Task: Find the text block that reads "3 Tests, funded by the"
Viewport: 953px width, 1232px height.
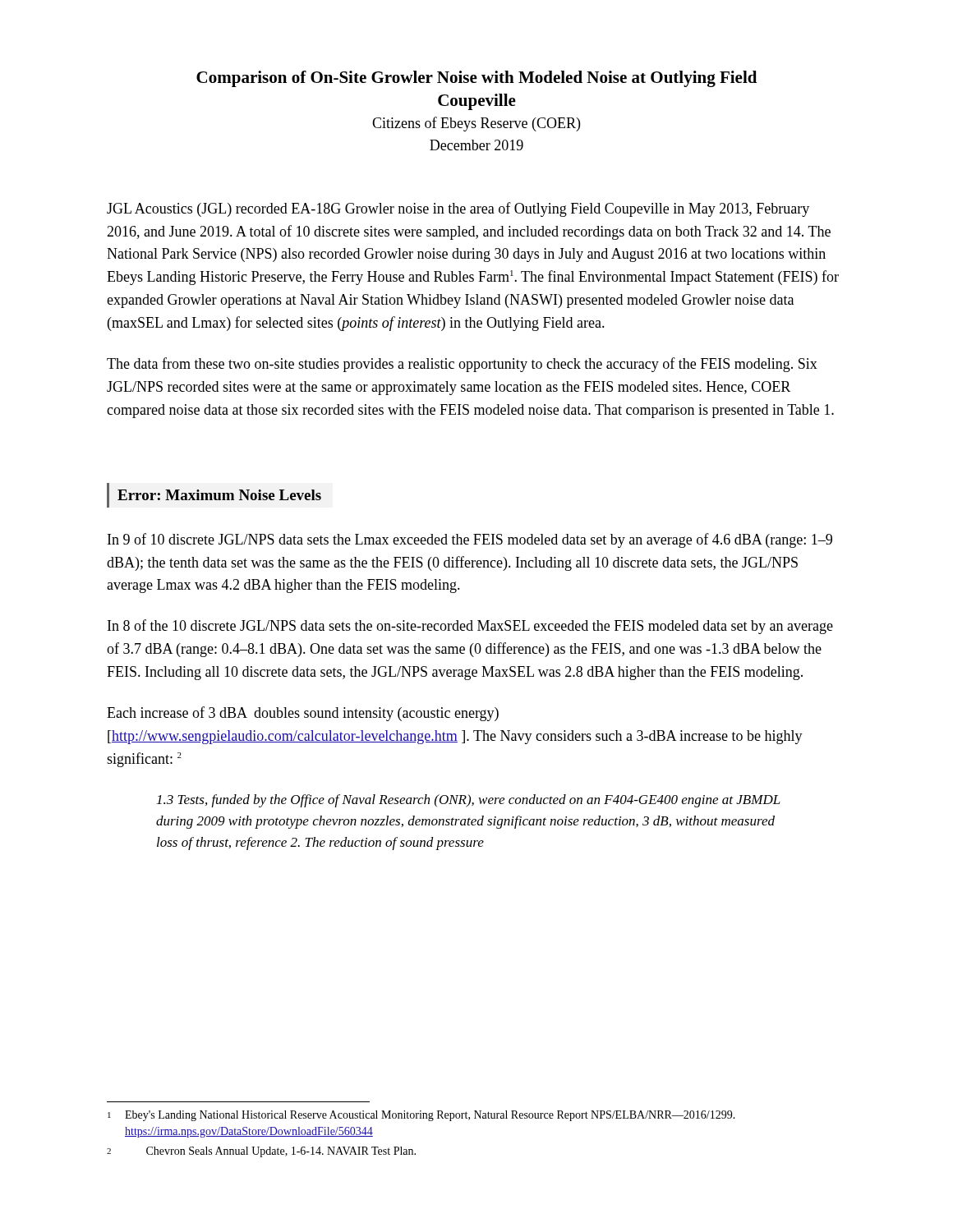Action: (468, 821)
